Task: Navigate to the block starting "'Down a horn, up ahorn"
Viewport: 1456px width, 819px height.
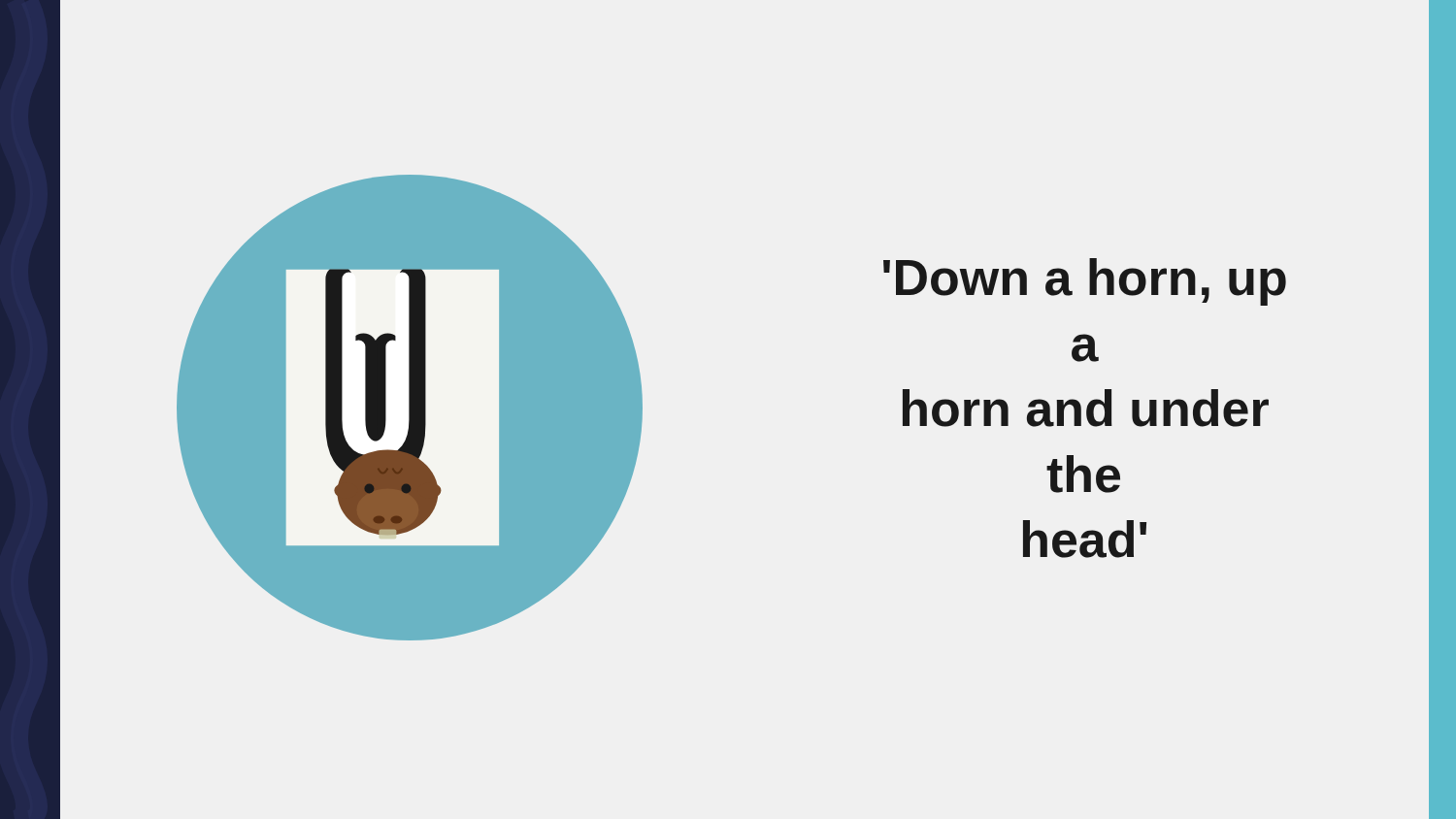Action: (x=1084, y=410)
